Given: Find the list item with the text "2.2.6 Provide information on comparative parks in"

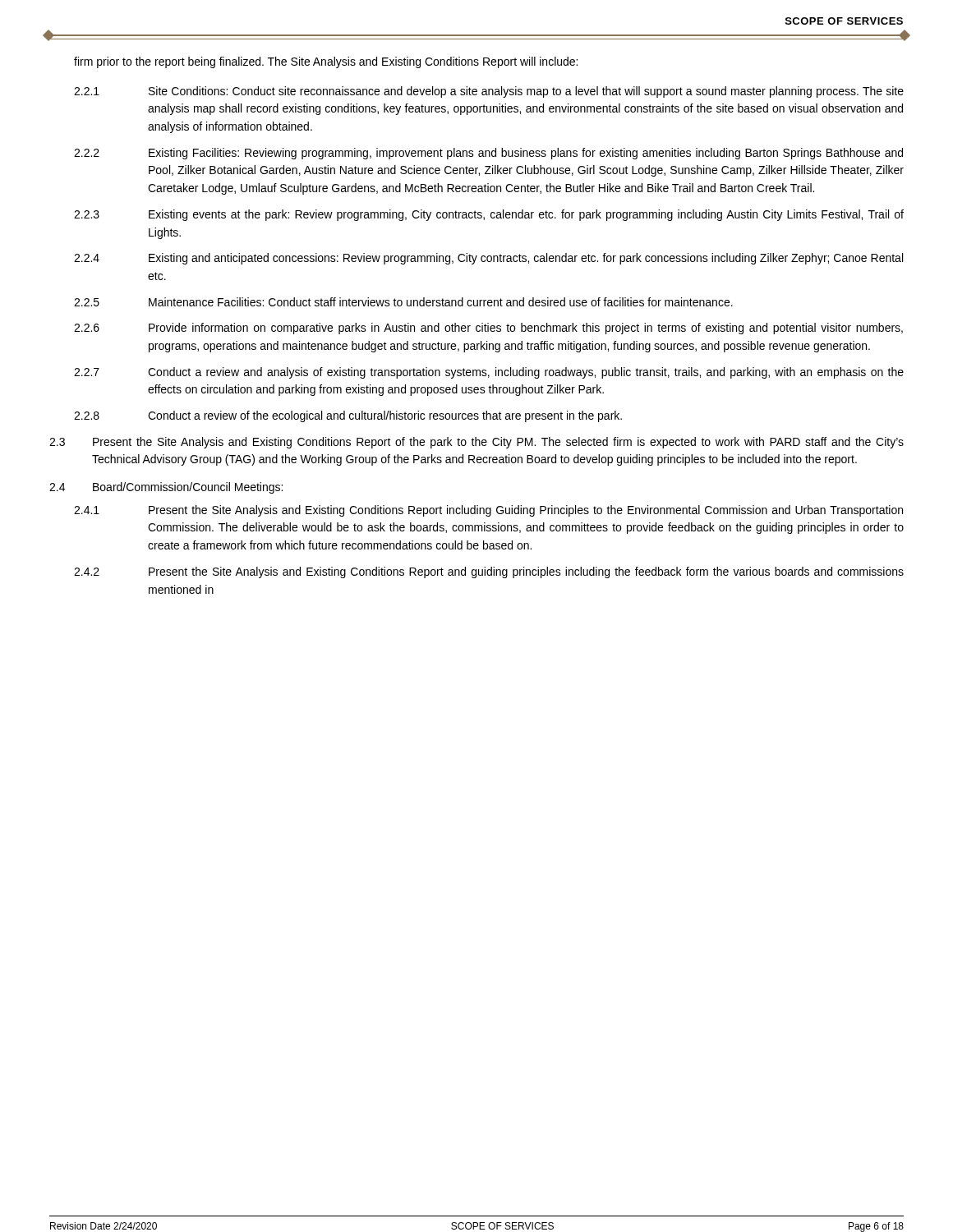Looking at the screenshot, I should tap(489, 338).
